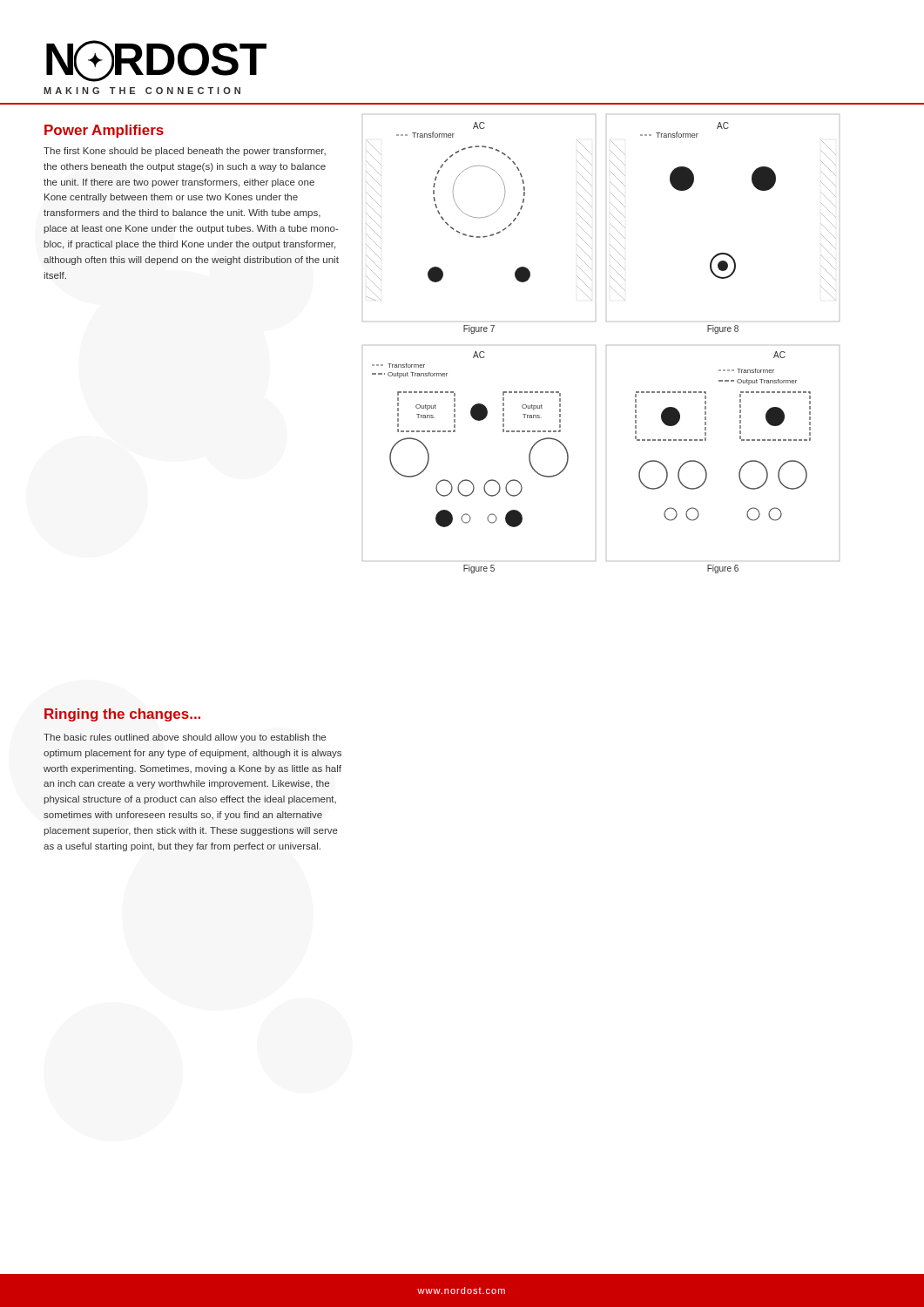Locate the text "Figure 8"
Viewport: 924px width, 1307px height.
[x=723, y=329]
